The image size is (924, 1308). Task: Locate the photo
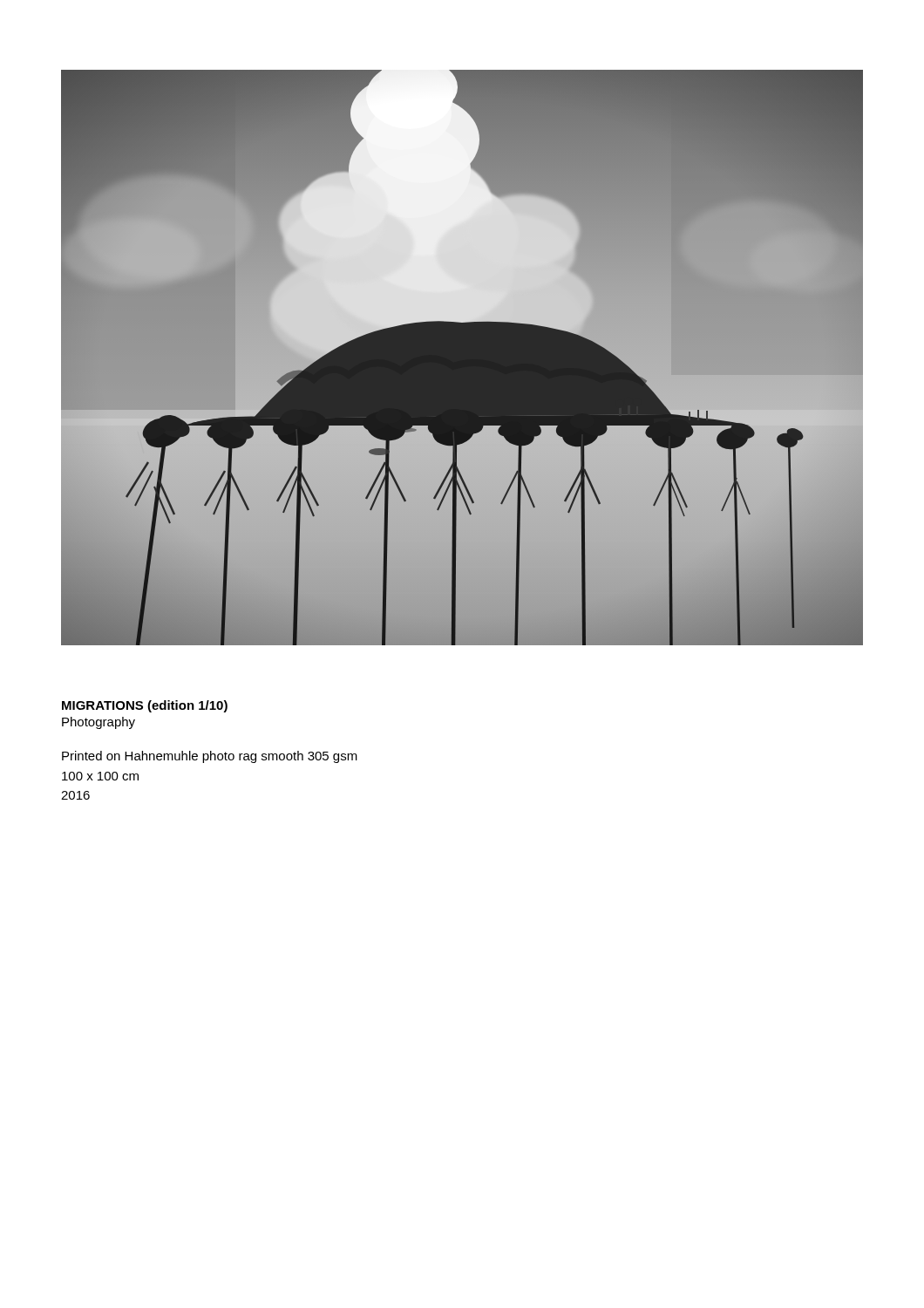point(462,357)
